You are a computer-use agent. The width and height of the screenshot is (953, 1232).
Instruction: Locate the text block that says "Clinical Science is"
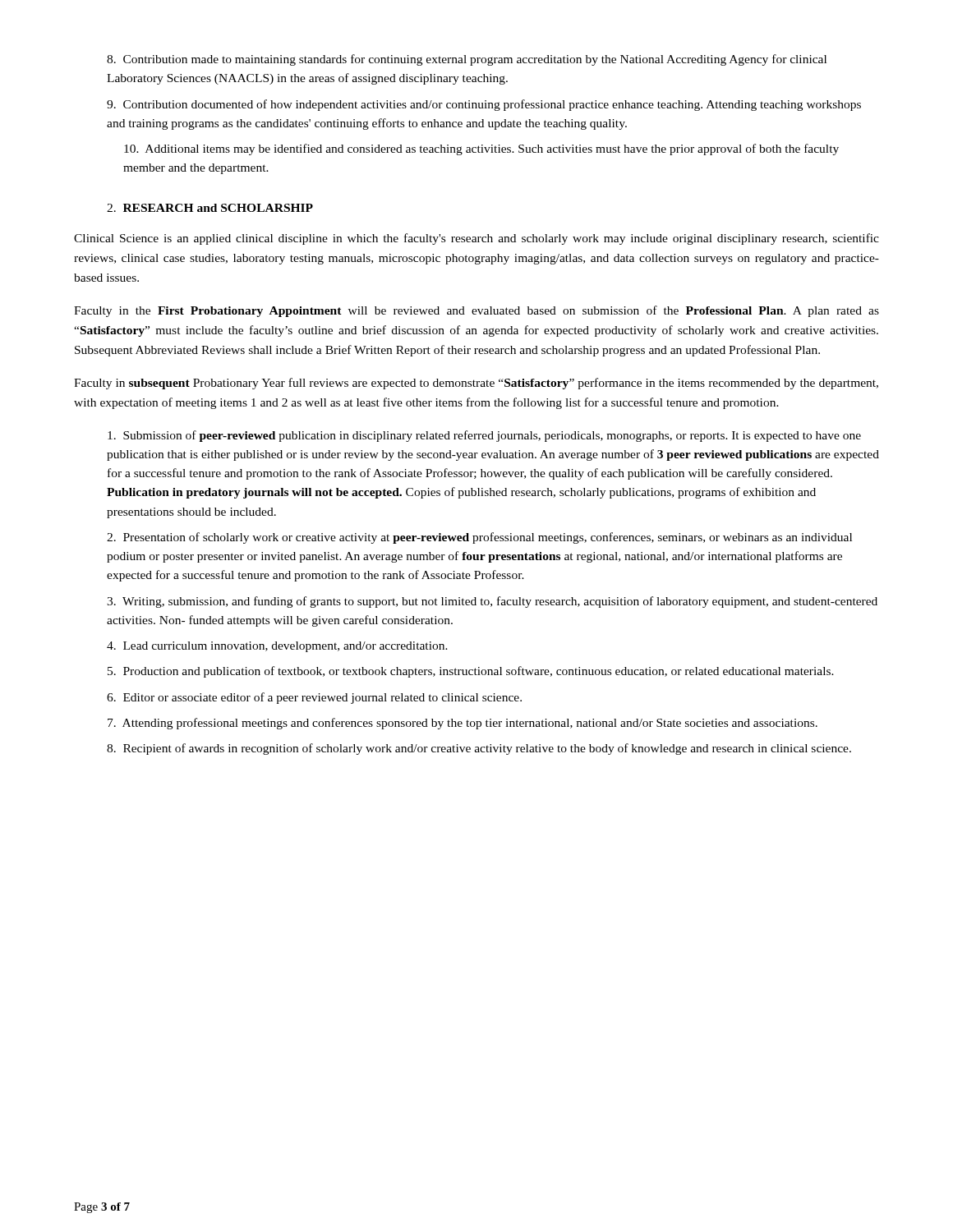476,257
